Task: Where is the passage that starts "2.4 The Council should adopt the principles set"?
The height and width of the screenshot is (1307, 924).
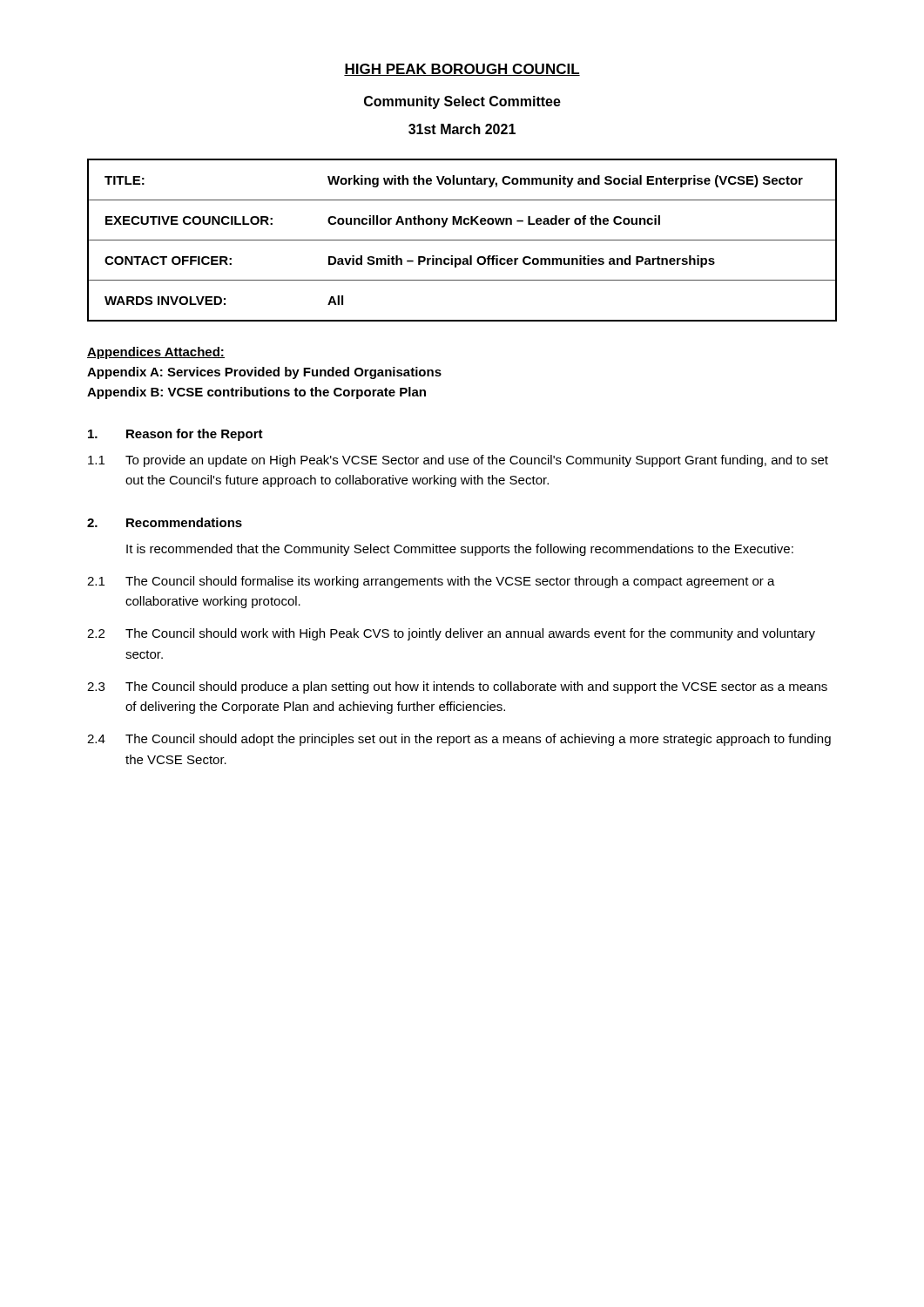Action: 462,749
